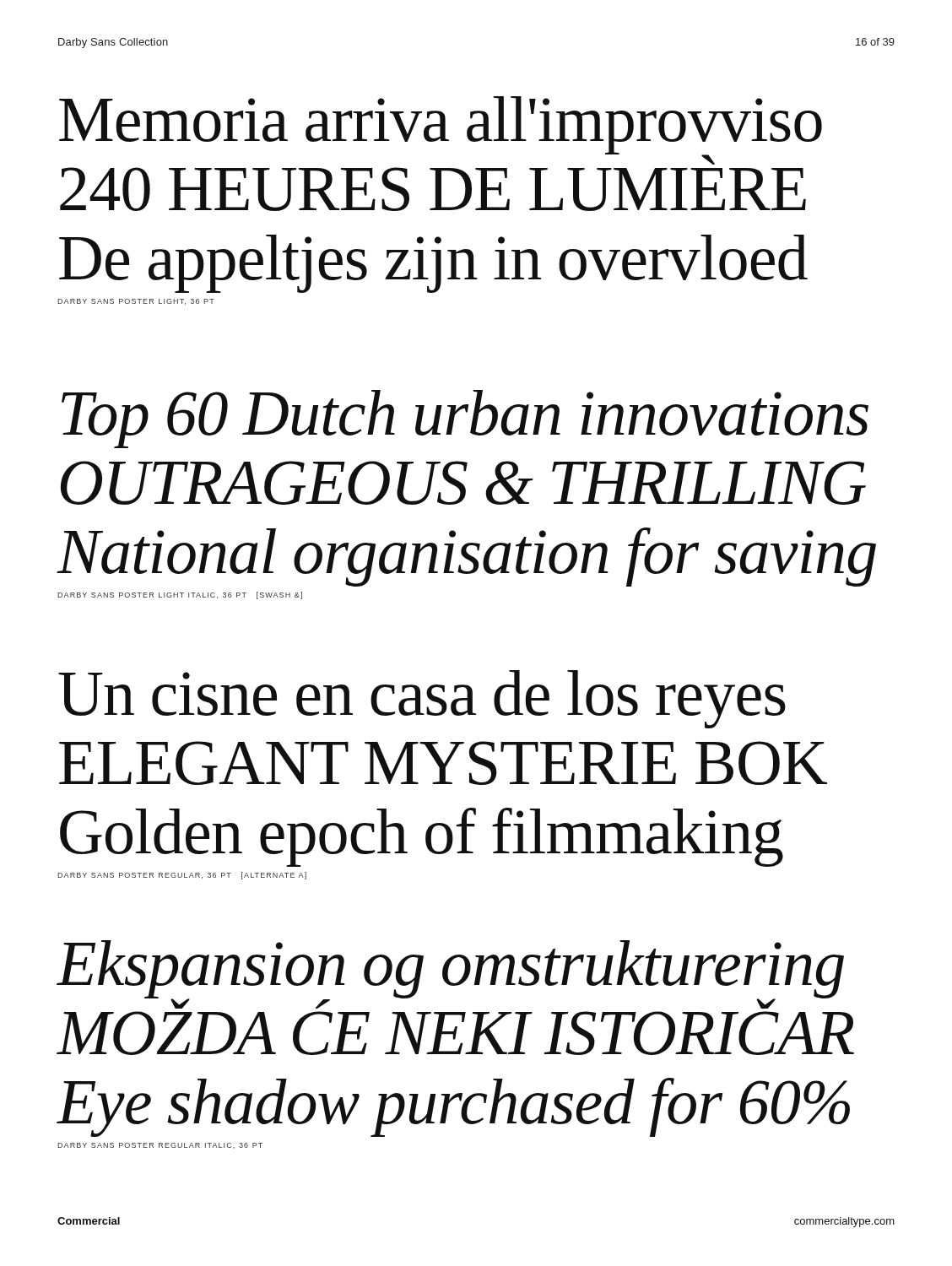Click on the caption containing "DARBY SANS POSTER LIGHT, 36 PT"
Viewport: 952px width, 1266px height.
click(136, 301)
